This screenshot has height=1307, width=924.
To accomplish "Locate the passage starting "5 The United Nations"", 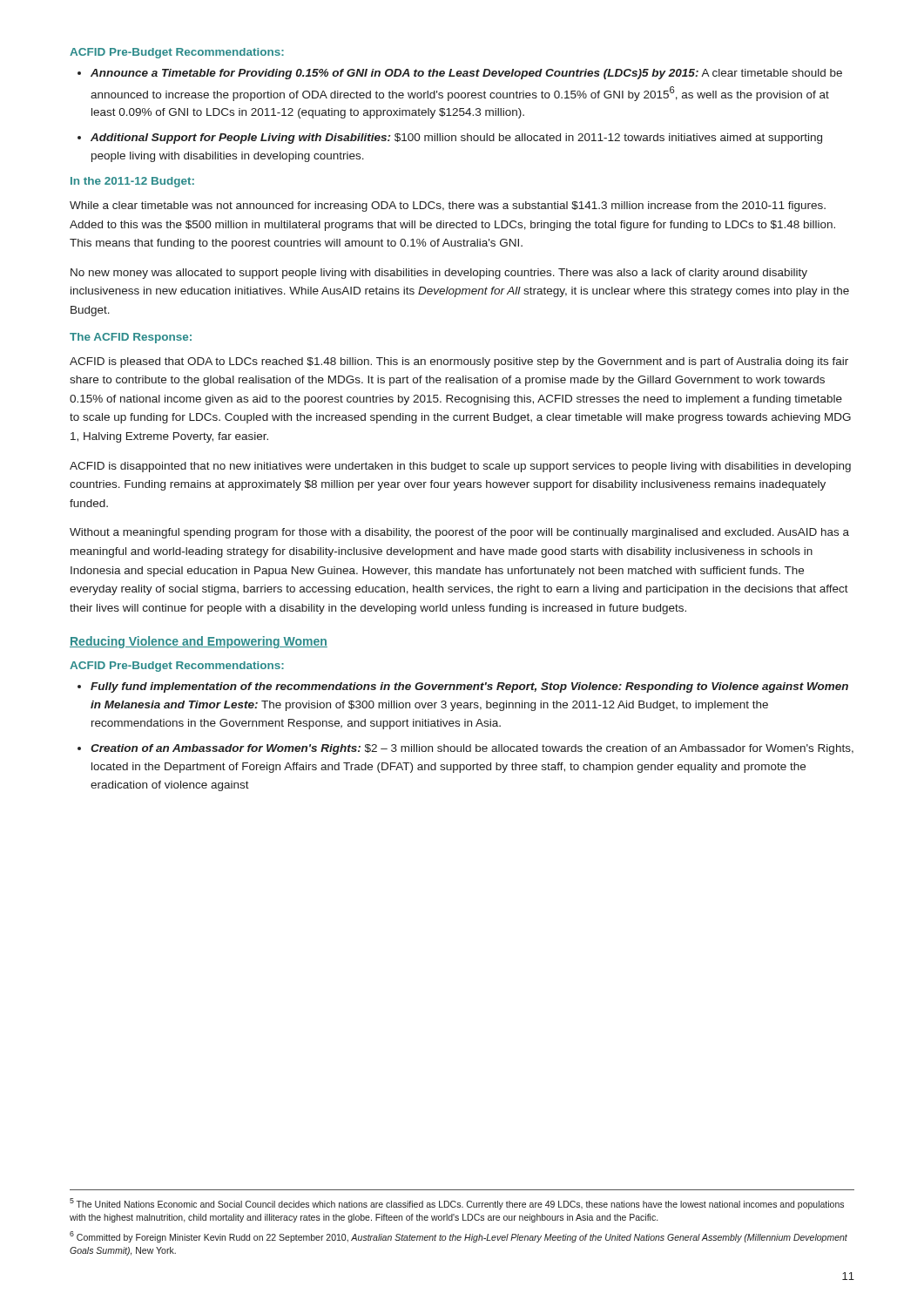I will coord(457,1209).
